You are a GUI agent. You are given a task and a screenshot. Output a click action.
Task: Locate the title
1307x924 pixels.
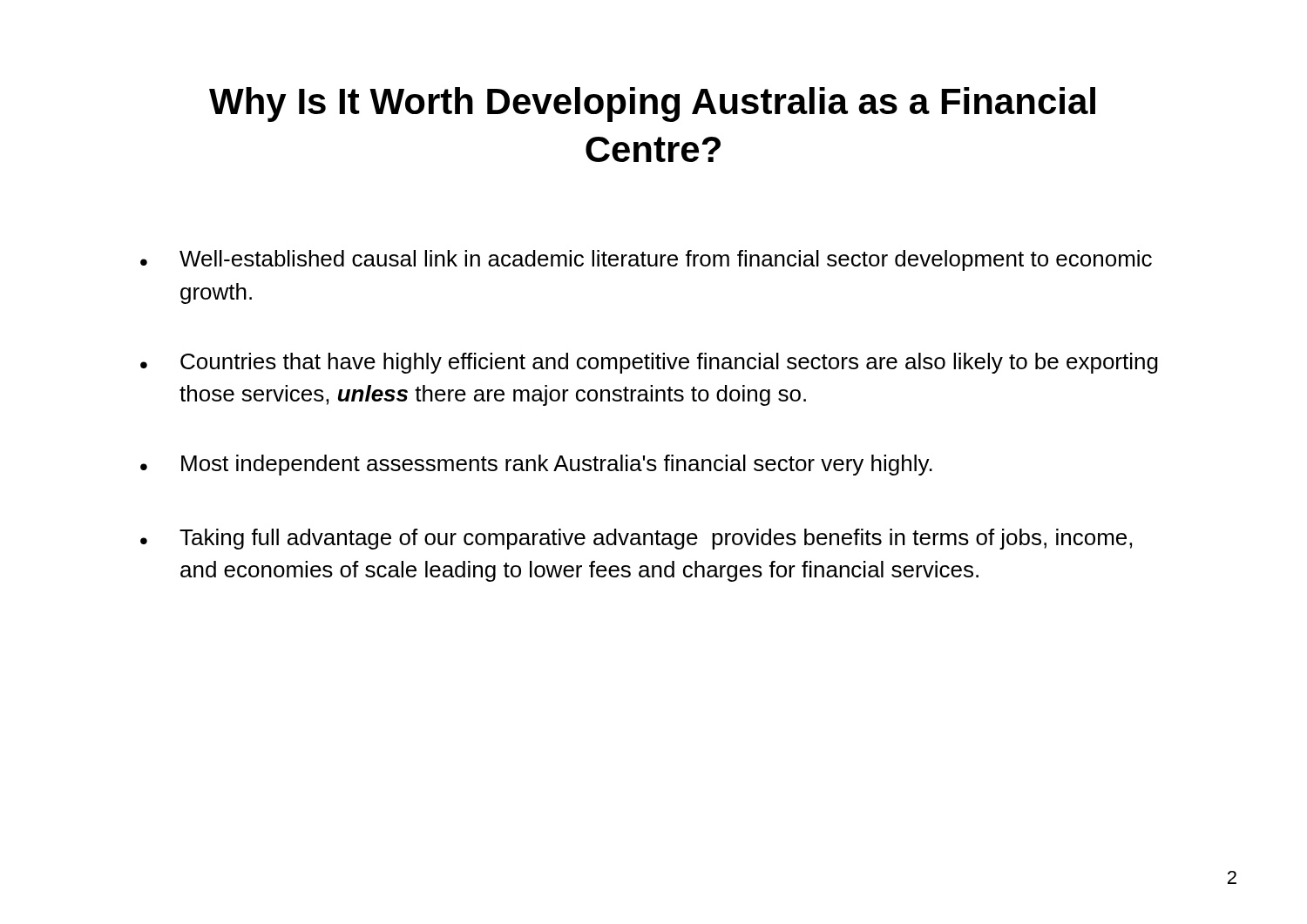[654, 126]
